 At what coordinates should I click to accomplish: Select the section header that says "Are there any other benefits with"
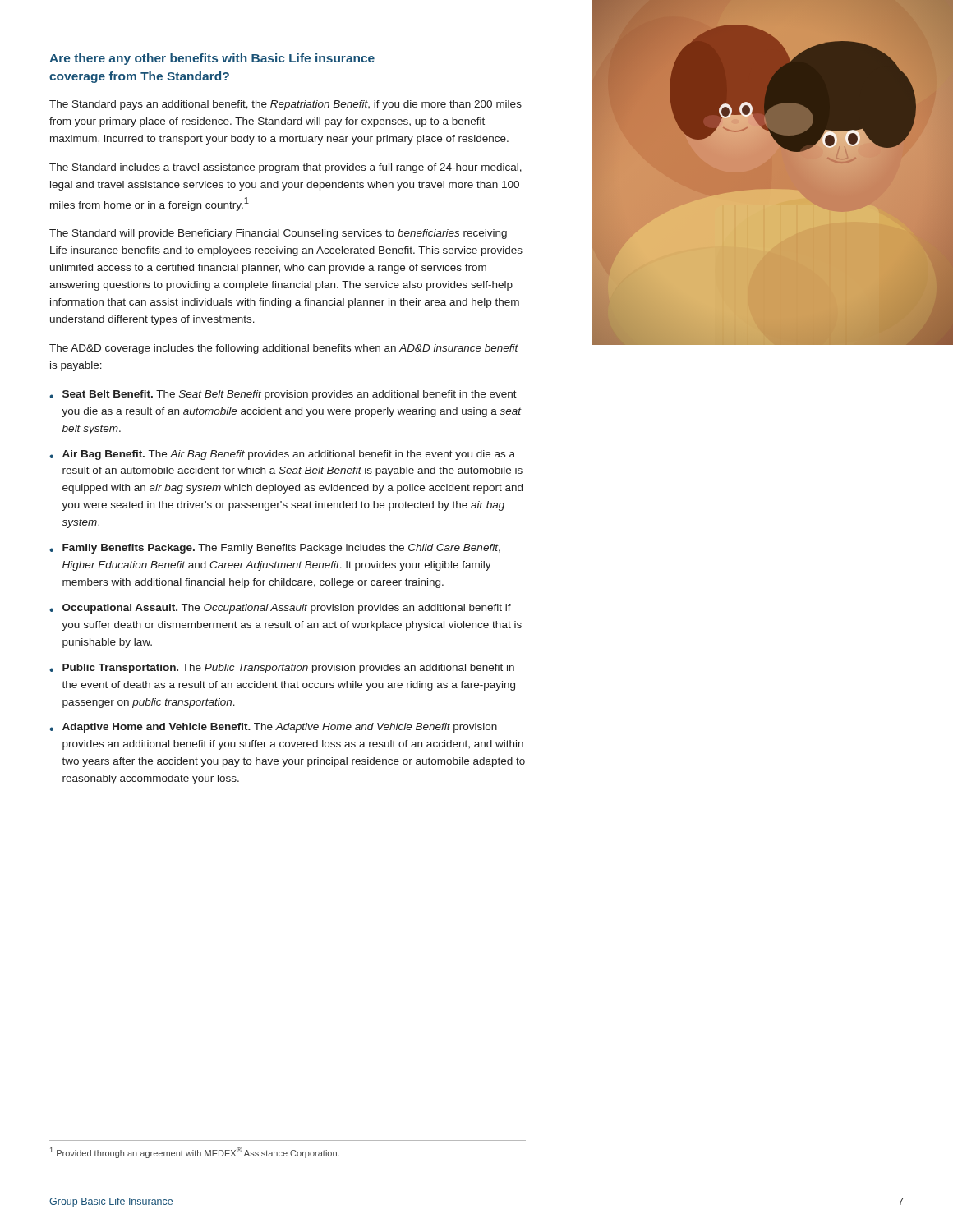pyautogui.click(x=212, y=67)
